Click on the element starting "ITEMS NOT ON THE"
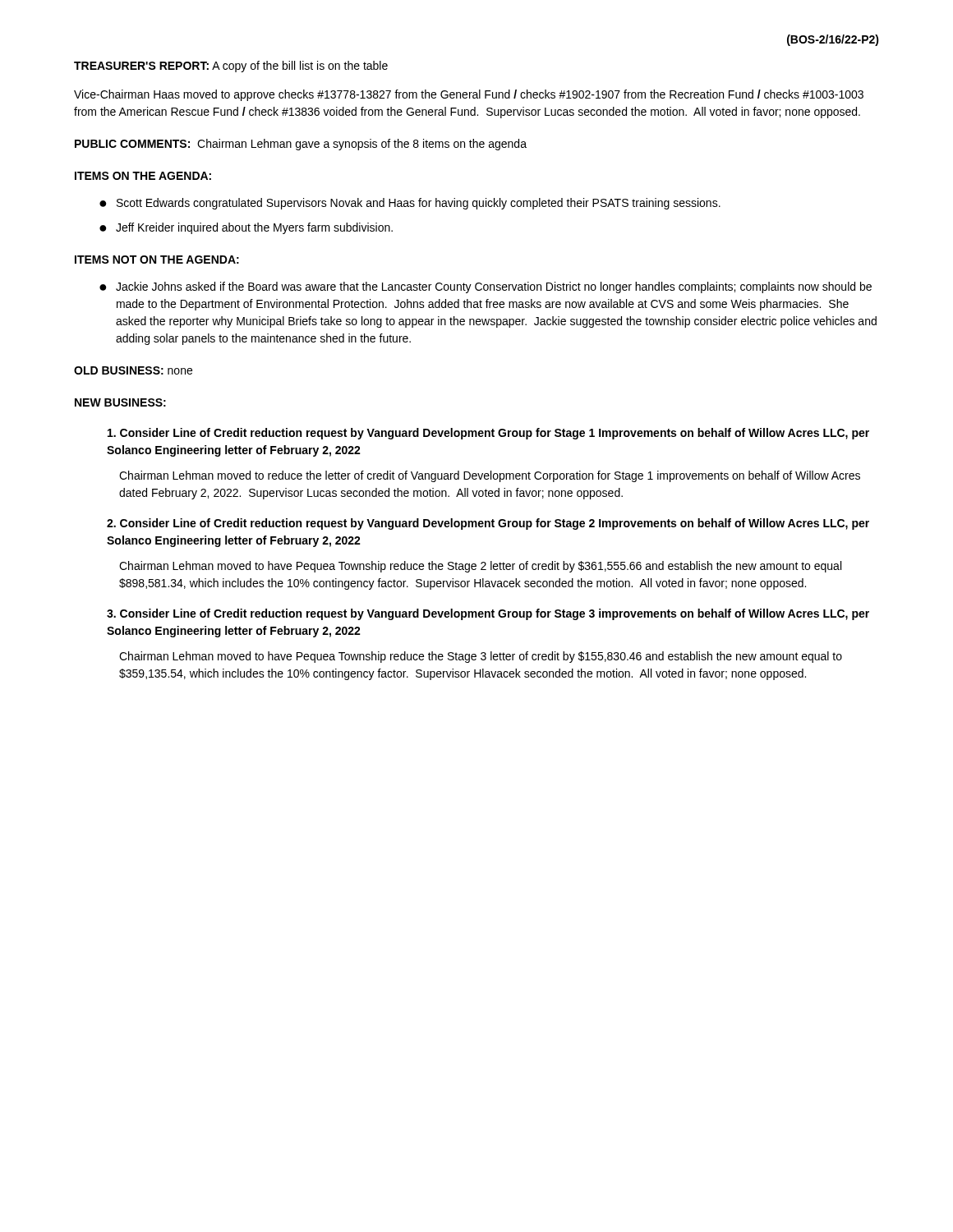953x1232 pixels. (157, 260)
